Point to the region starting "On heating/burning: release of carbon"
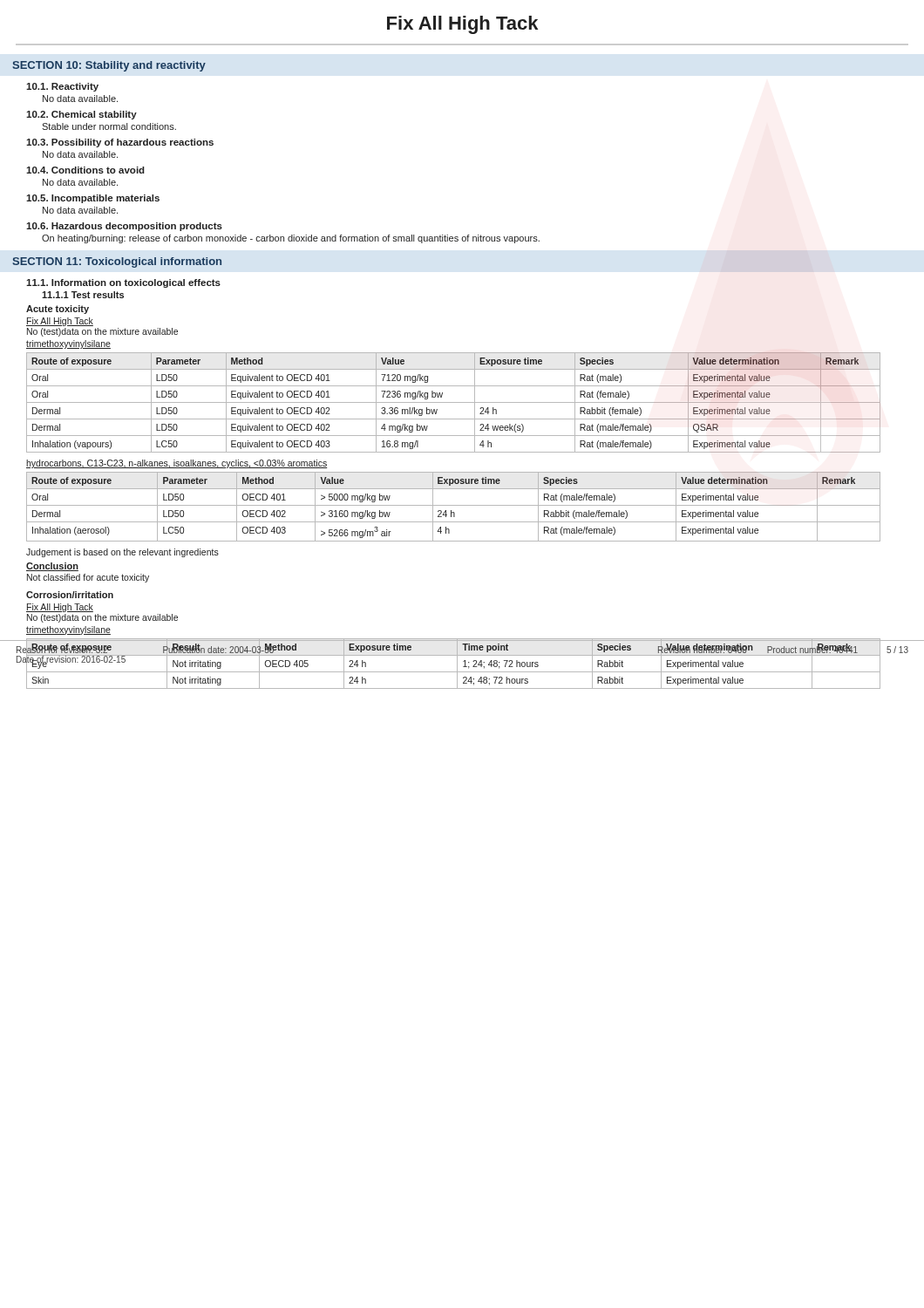The height and width of the screenshot is (1308, 924). point(291,238)
